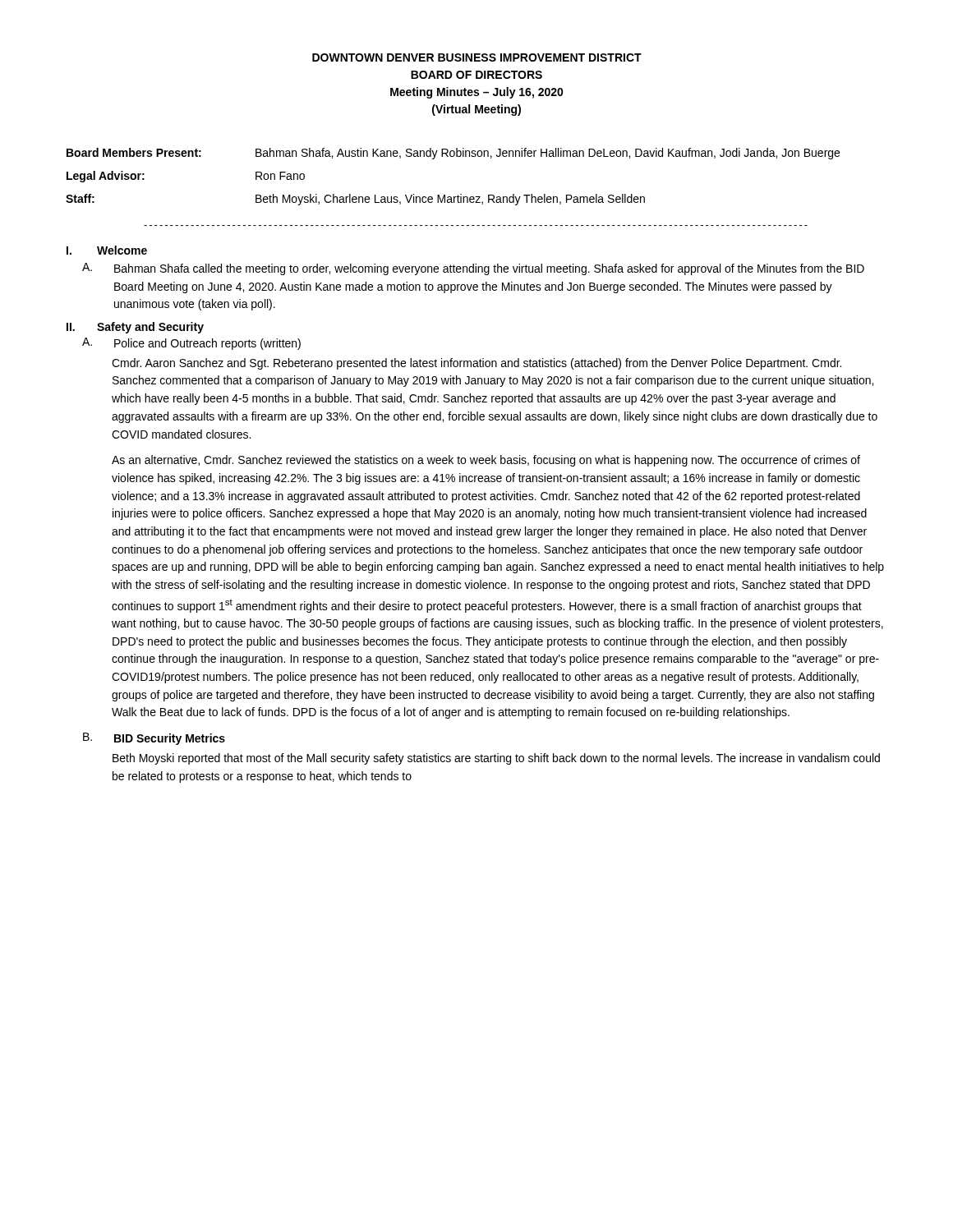The image size is (953, 1232).
Task: Locate the table with the text "Board Members Present:"
Action: 476,176
